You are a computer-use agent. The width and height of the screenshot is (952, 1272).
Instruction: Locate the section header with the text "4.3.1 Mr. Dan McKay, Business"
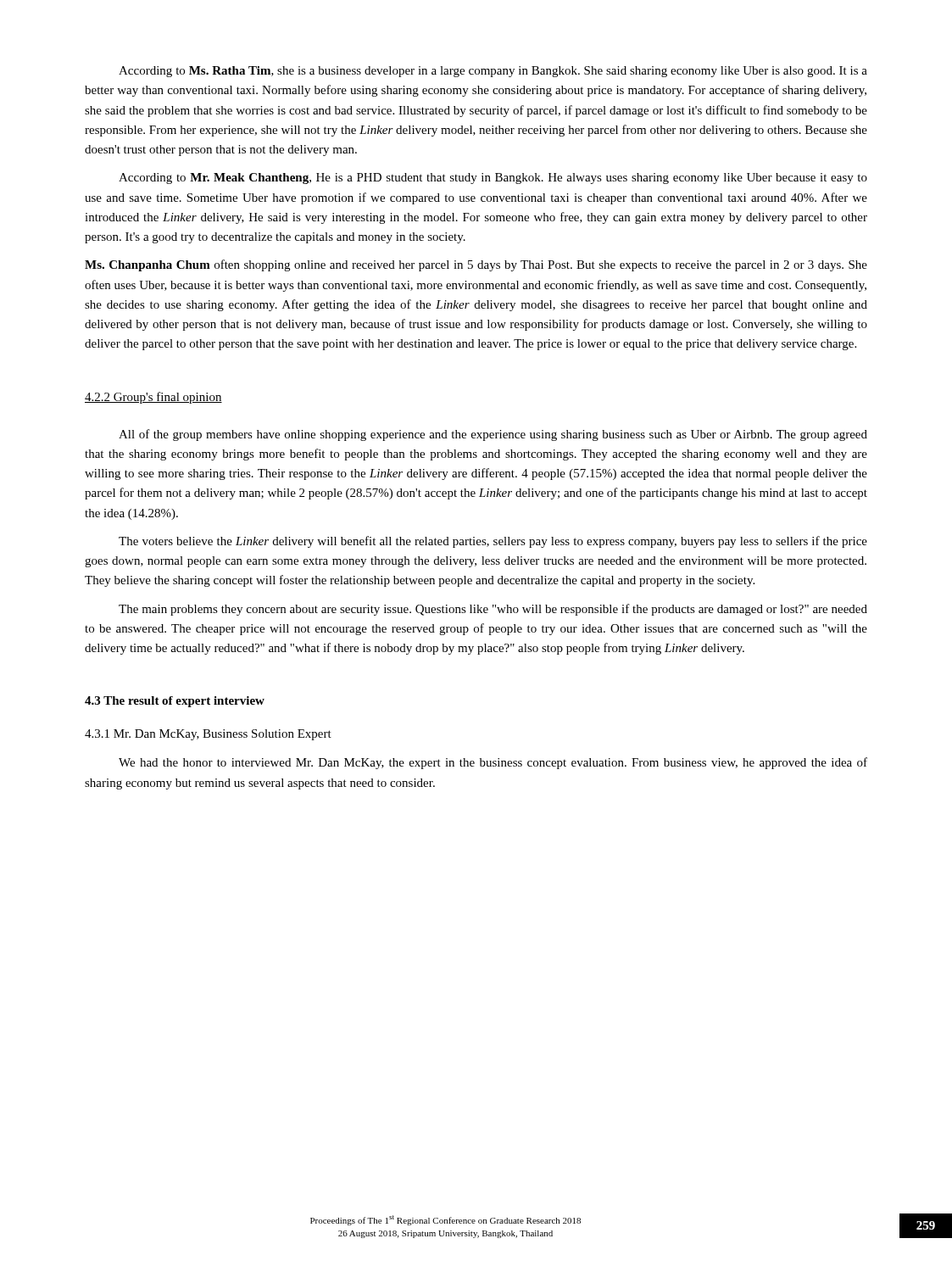pyautogui.click(x=208, y=734)
